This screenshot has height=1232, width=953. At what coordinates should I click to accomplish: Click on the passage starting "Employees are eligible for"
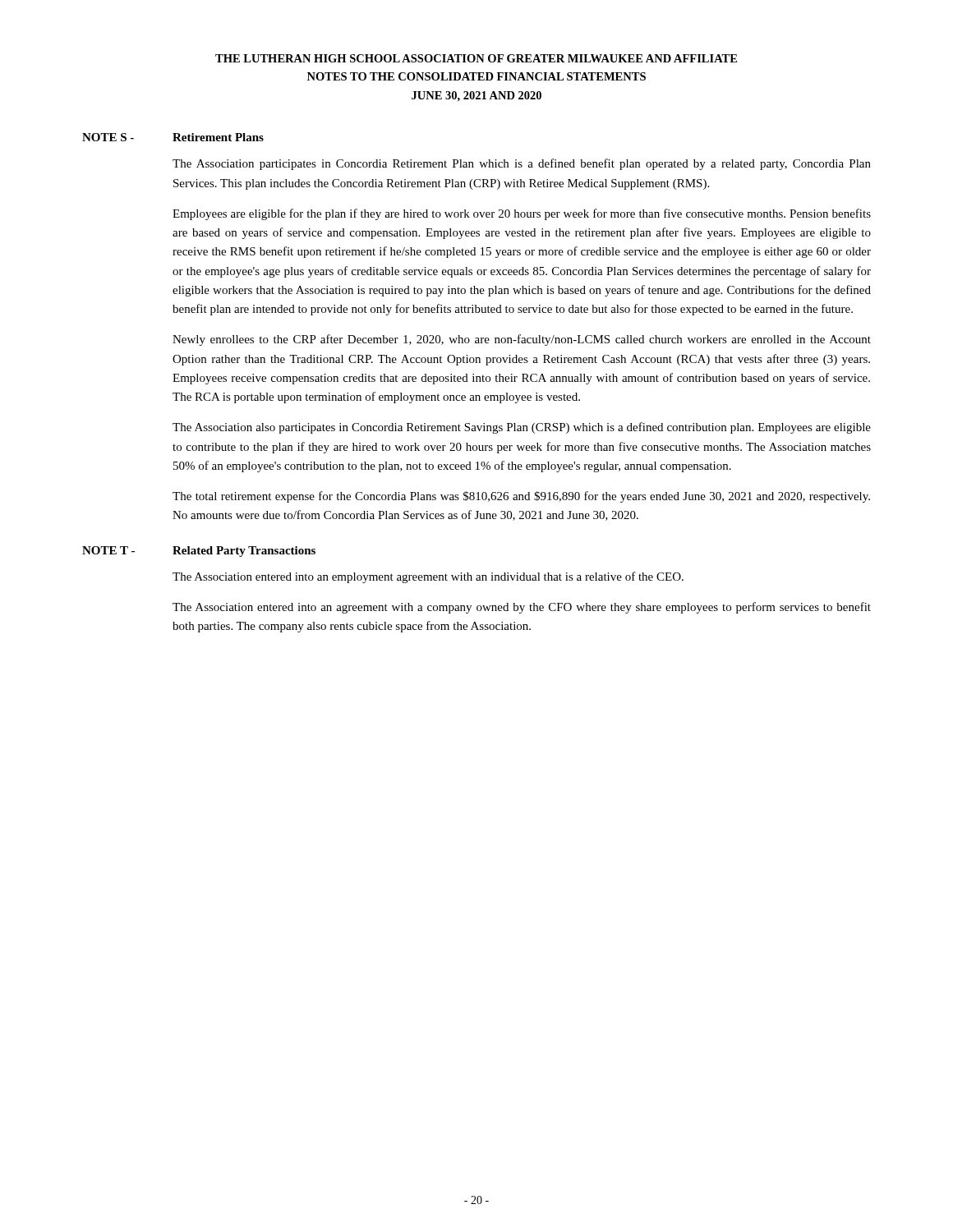[522, 261]
